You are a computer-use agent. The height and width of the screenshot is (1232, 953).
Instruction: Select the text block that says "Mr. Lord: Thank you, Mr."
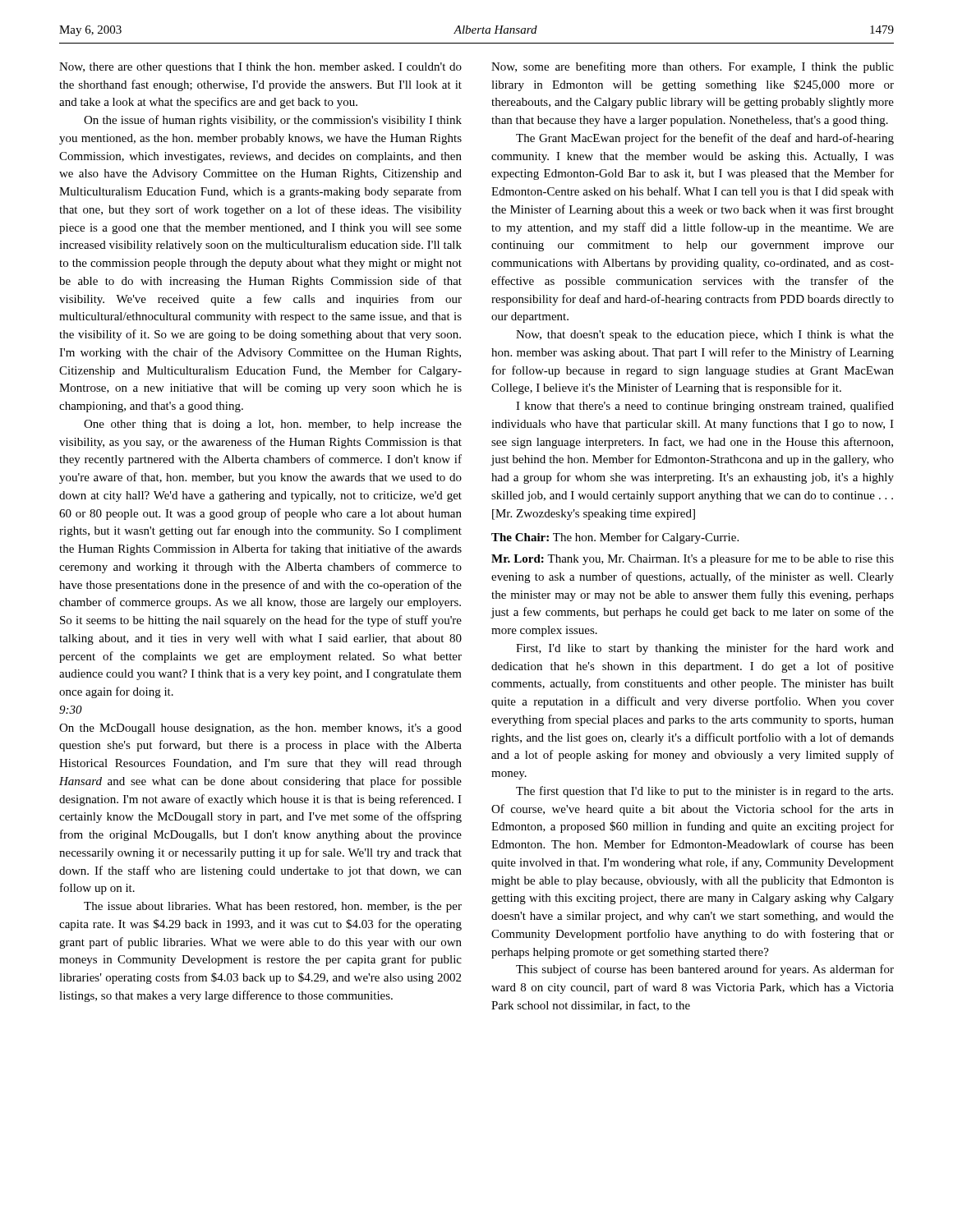pyautogui.click(x=693, y=783)
